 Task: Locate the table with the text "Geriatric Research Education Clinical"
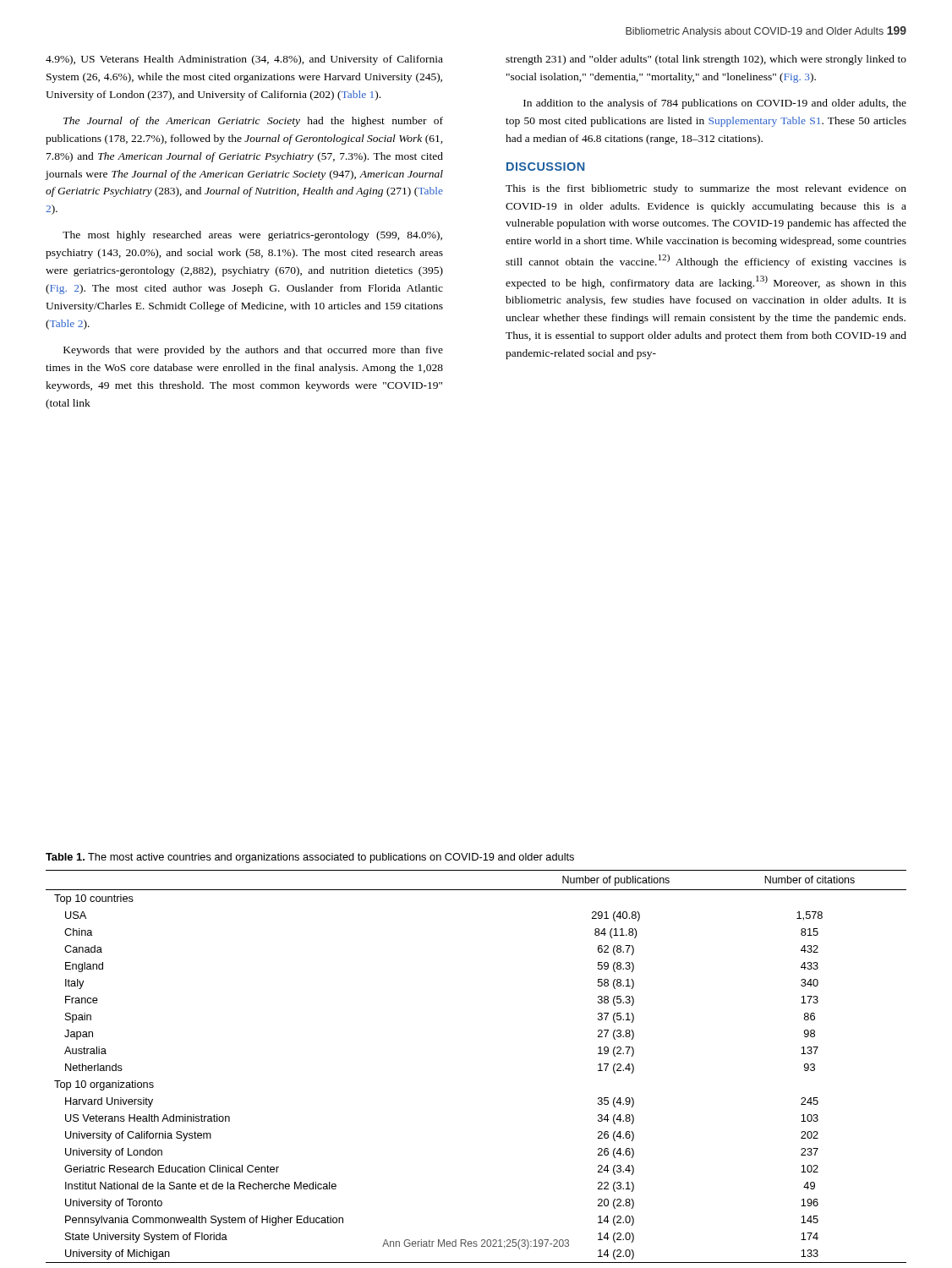coord(476,1066)
